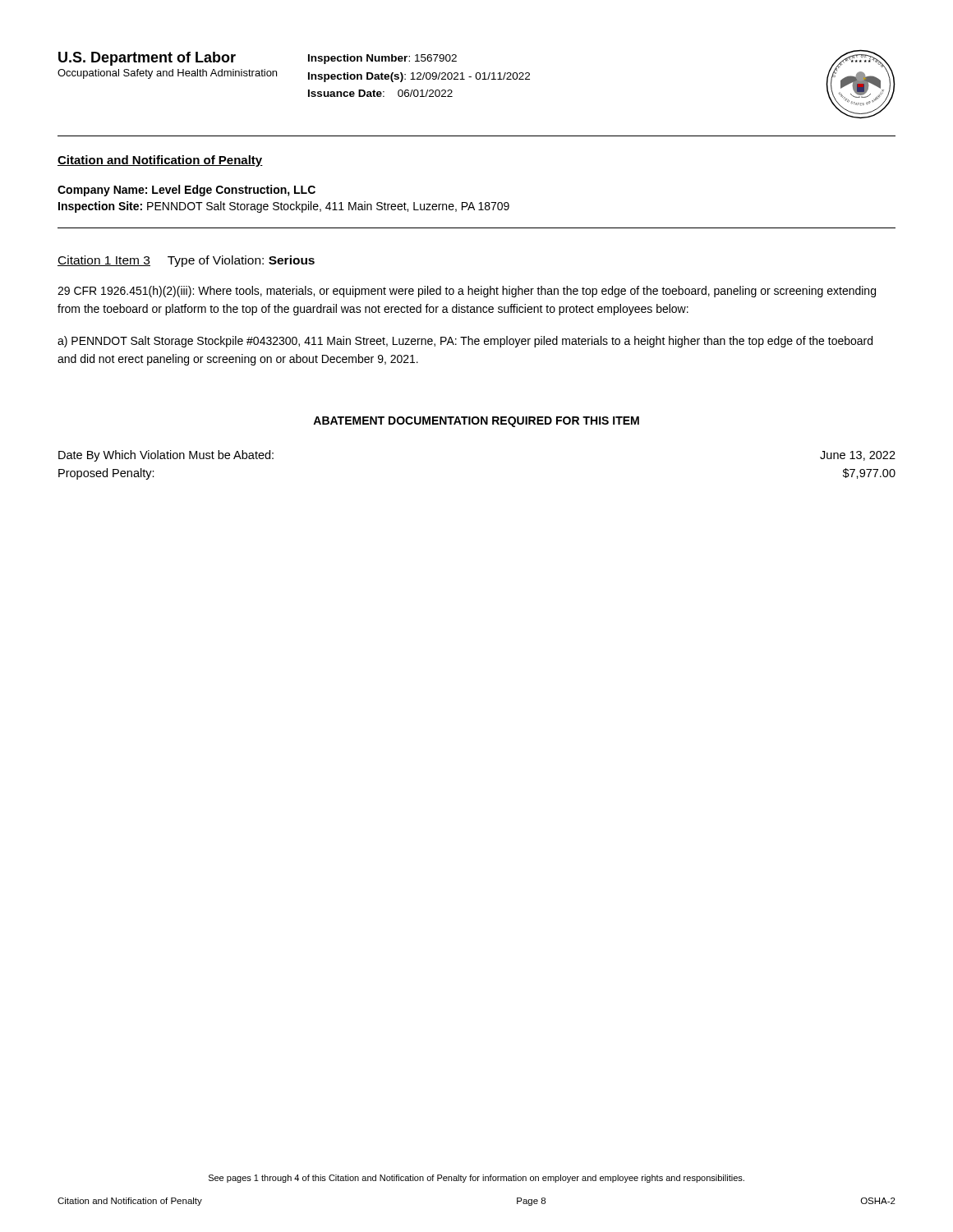This screenshot has width=953, height=1232.
Task: Select the text that says "Proposed Penalty: $7,977.00"
Action: 98,473
